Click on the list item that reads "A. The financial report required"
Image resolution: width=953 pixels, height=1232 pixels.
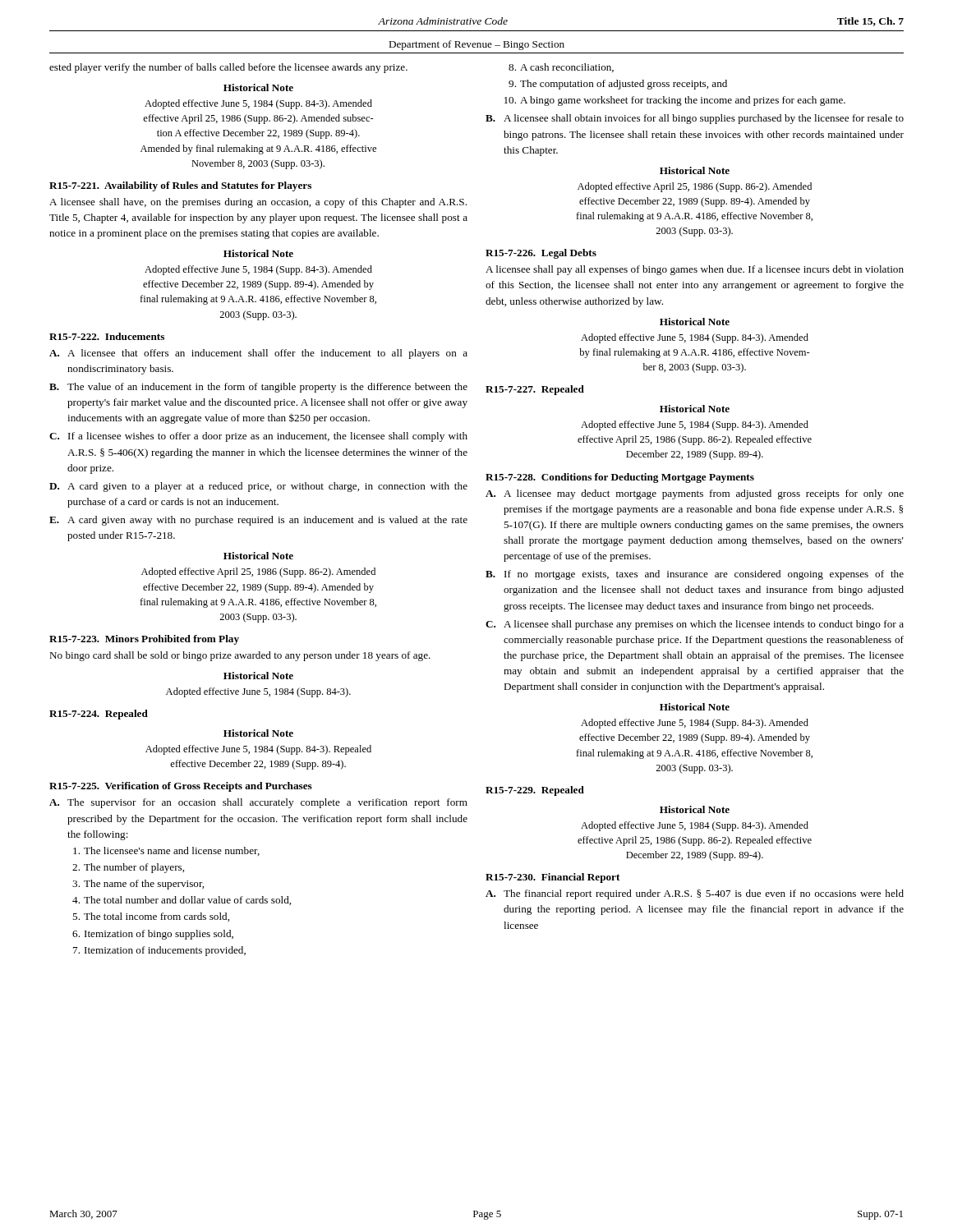tap(695, 909)
